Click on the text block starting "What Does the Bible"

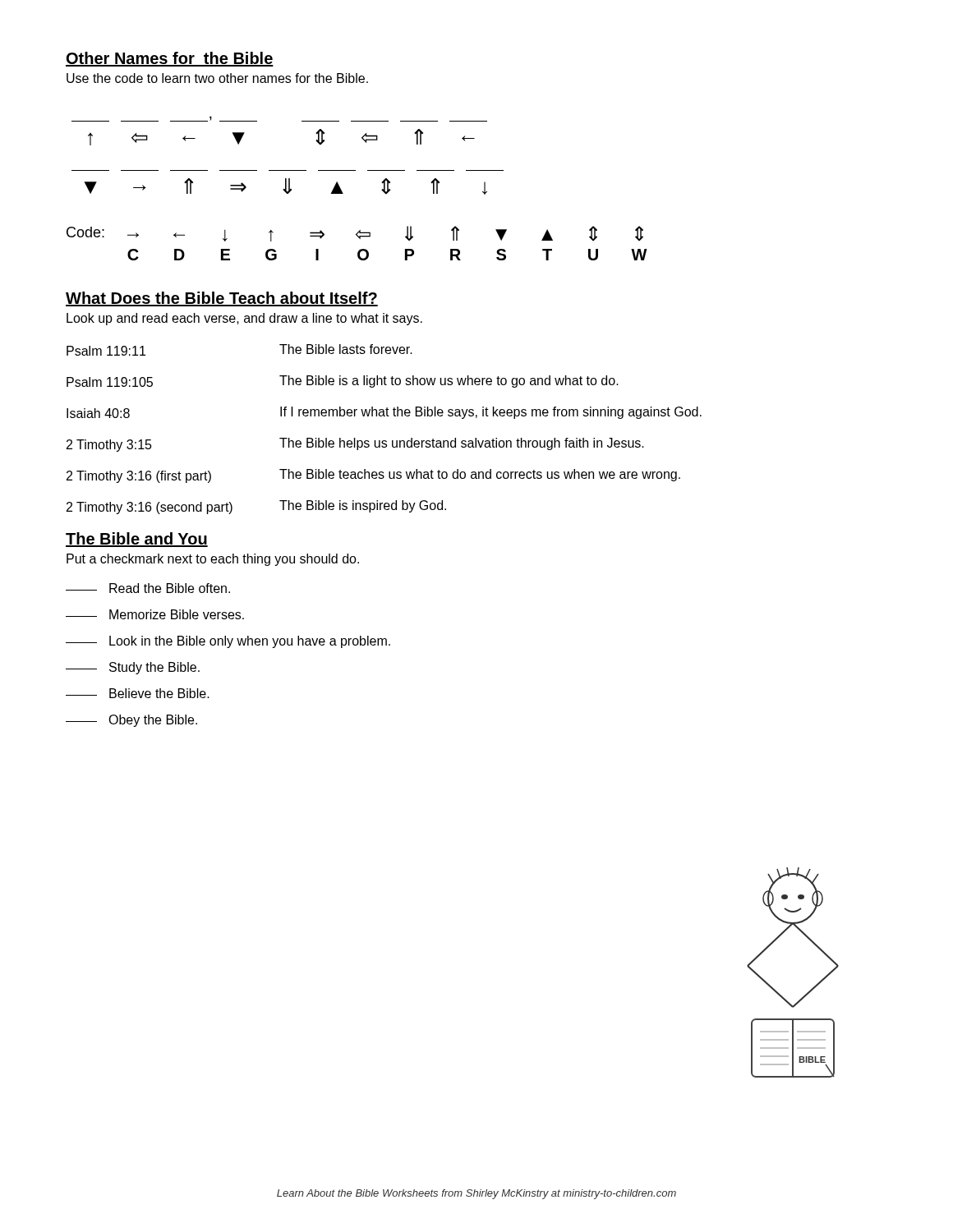(222, 298)
